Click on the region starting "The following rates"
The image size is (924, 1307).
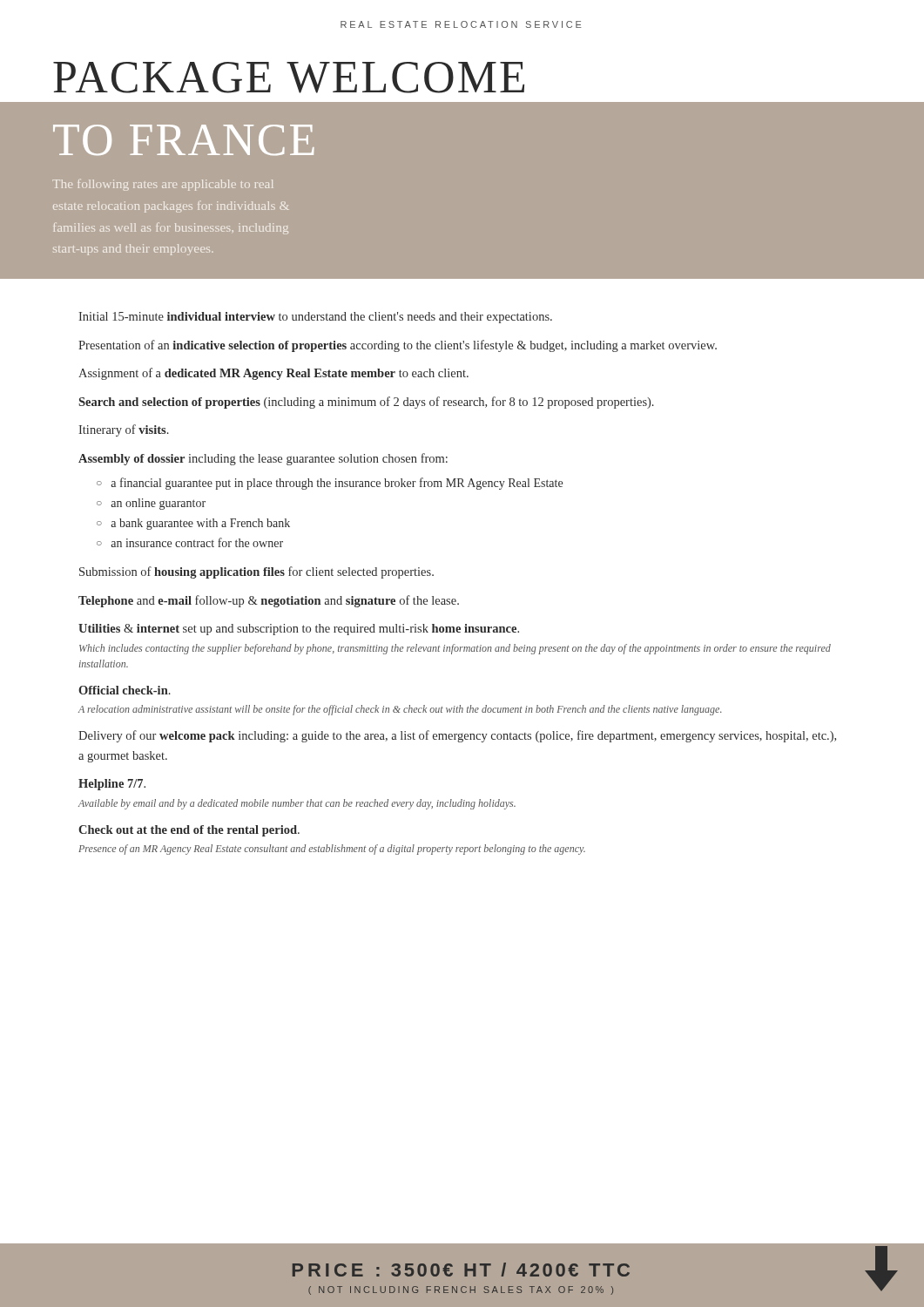pyautogui.click(x=171, y=216)
